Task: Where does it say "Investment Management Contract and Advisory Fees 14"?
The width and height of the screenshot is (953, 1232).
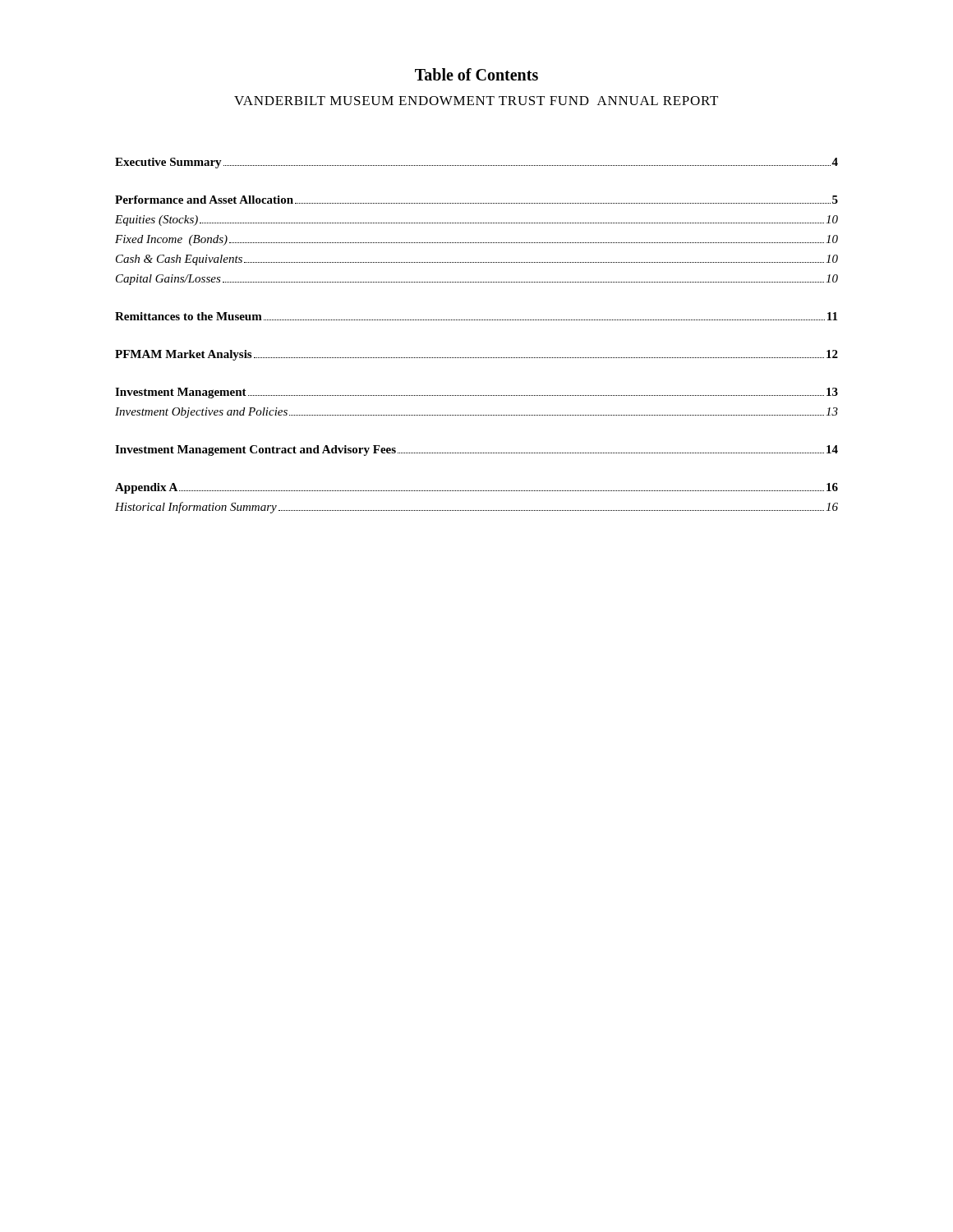Action: (476, 449)
